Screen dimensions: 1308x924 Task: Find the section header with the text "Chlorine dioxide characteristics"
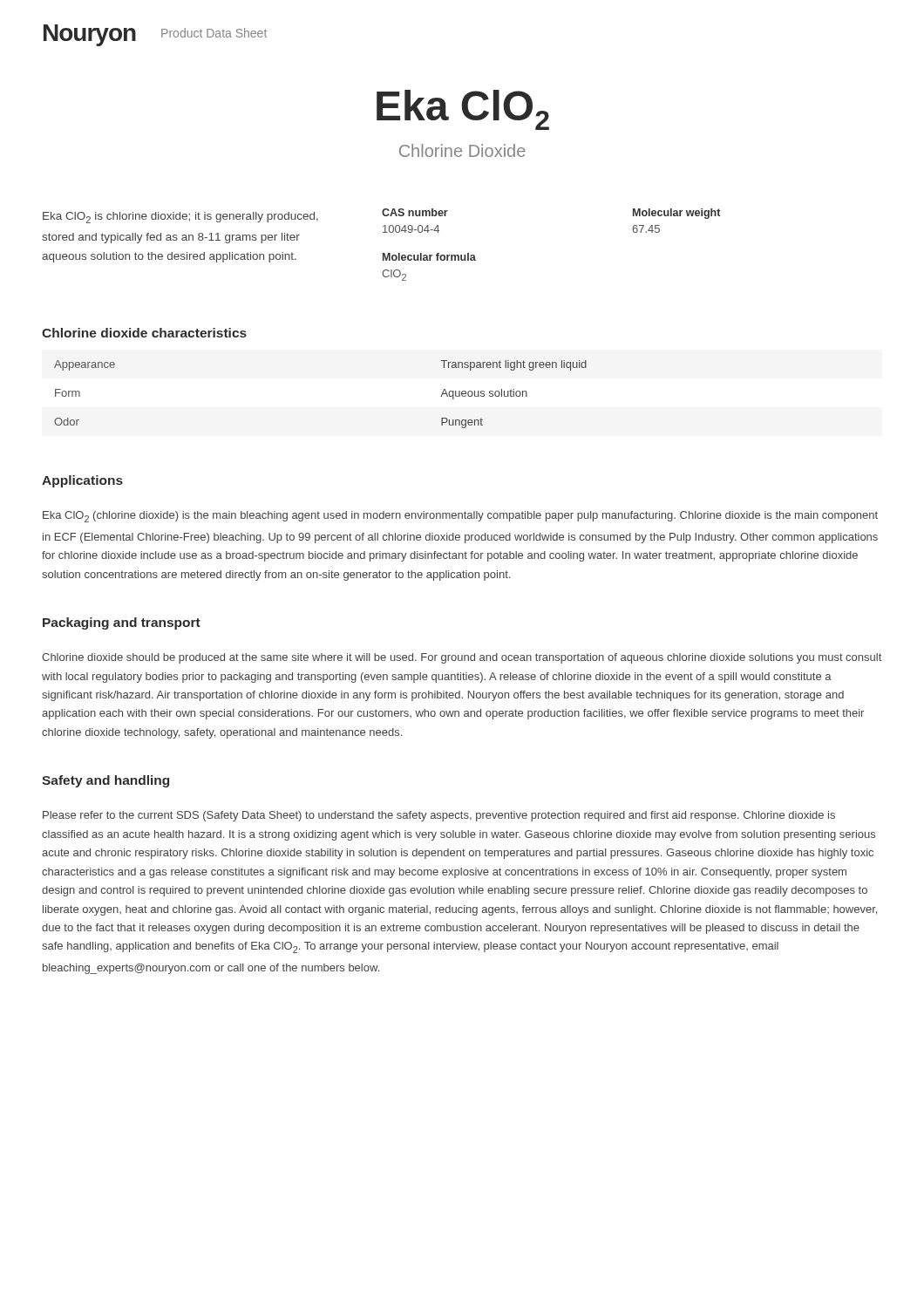[144, 333]
